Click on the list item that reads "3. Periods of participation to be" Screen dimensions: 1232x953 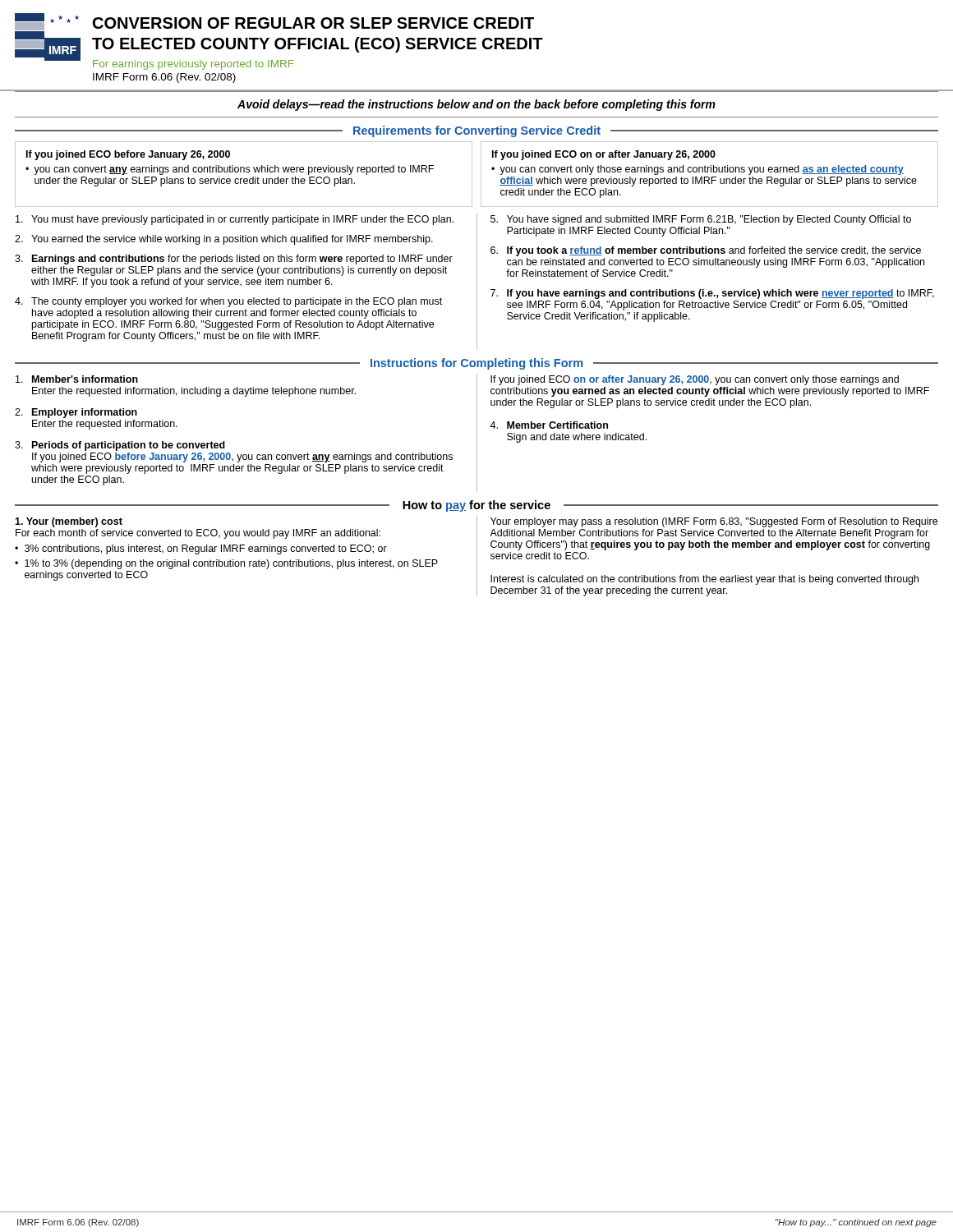tap(239, 462)
